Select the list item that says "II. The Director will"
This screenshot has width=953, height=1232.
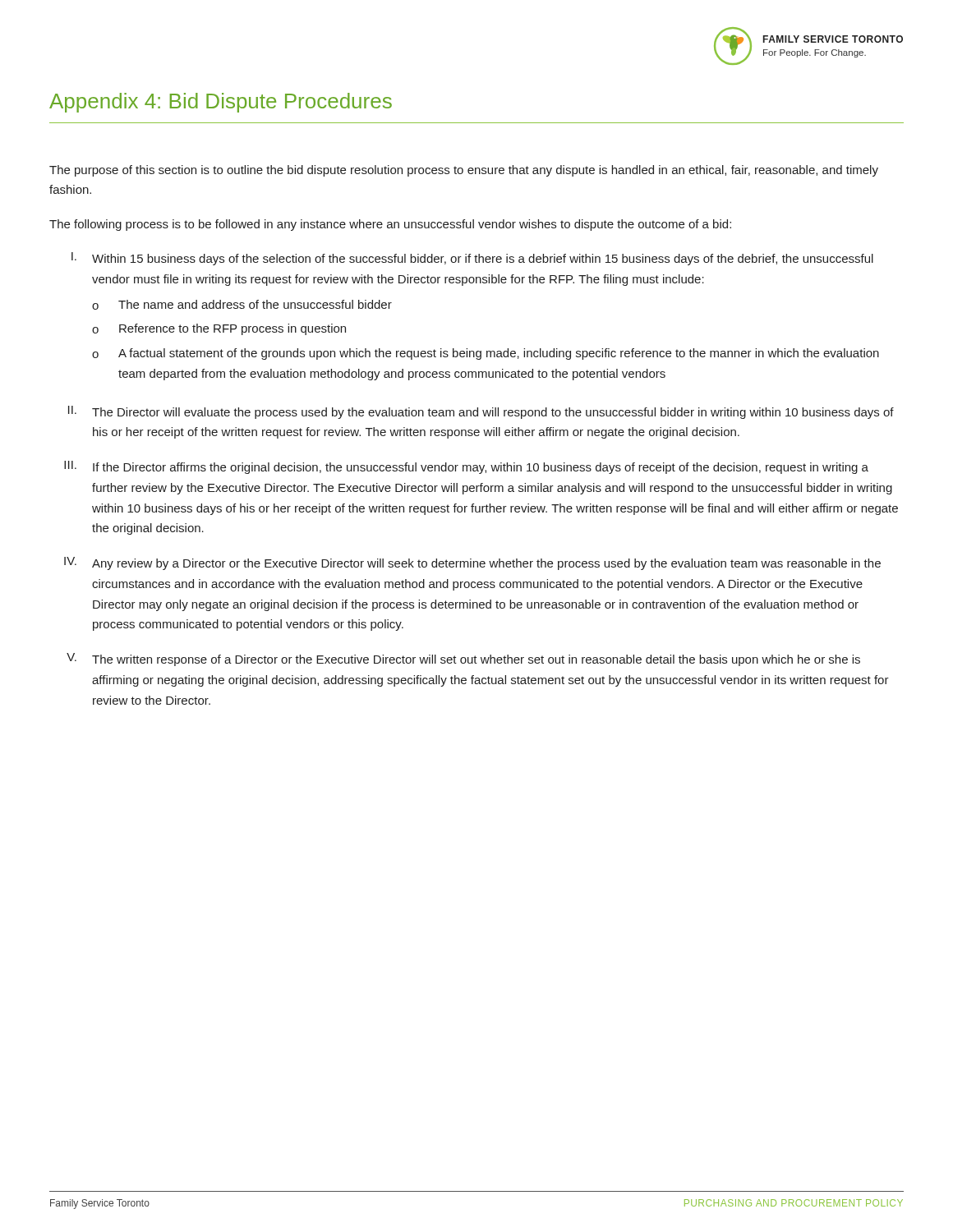pyautogui.click(x=476, y=422)
